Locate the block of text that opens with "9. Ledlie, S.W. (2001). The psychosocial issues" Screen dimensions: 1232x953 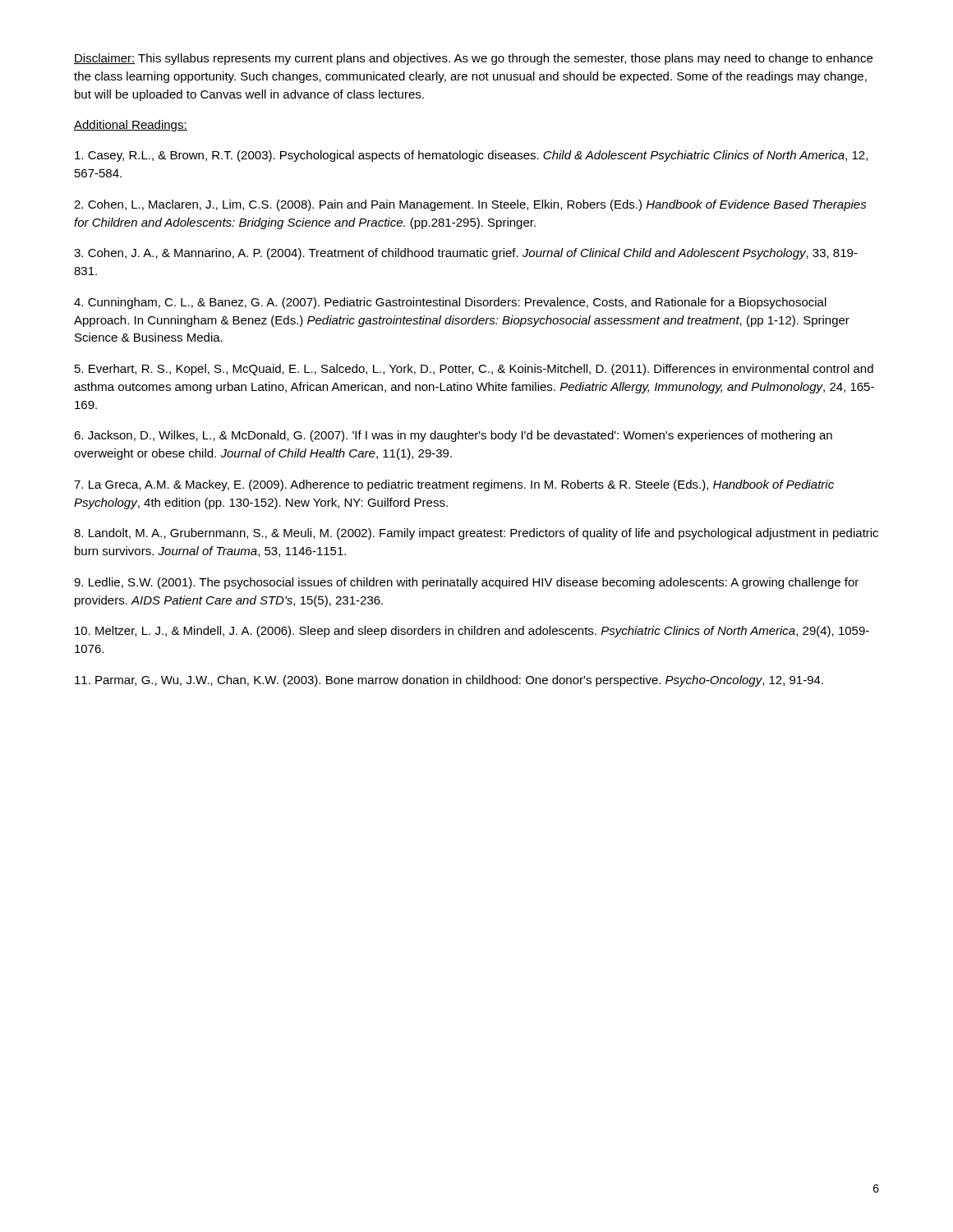coord(466,591)
